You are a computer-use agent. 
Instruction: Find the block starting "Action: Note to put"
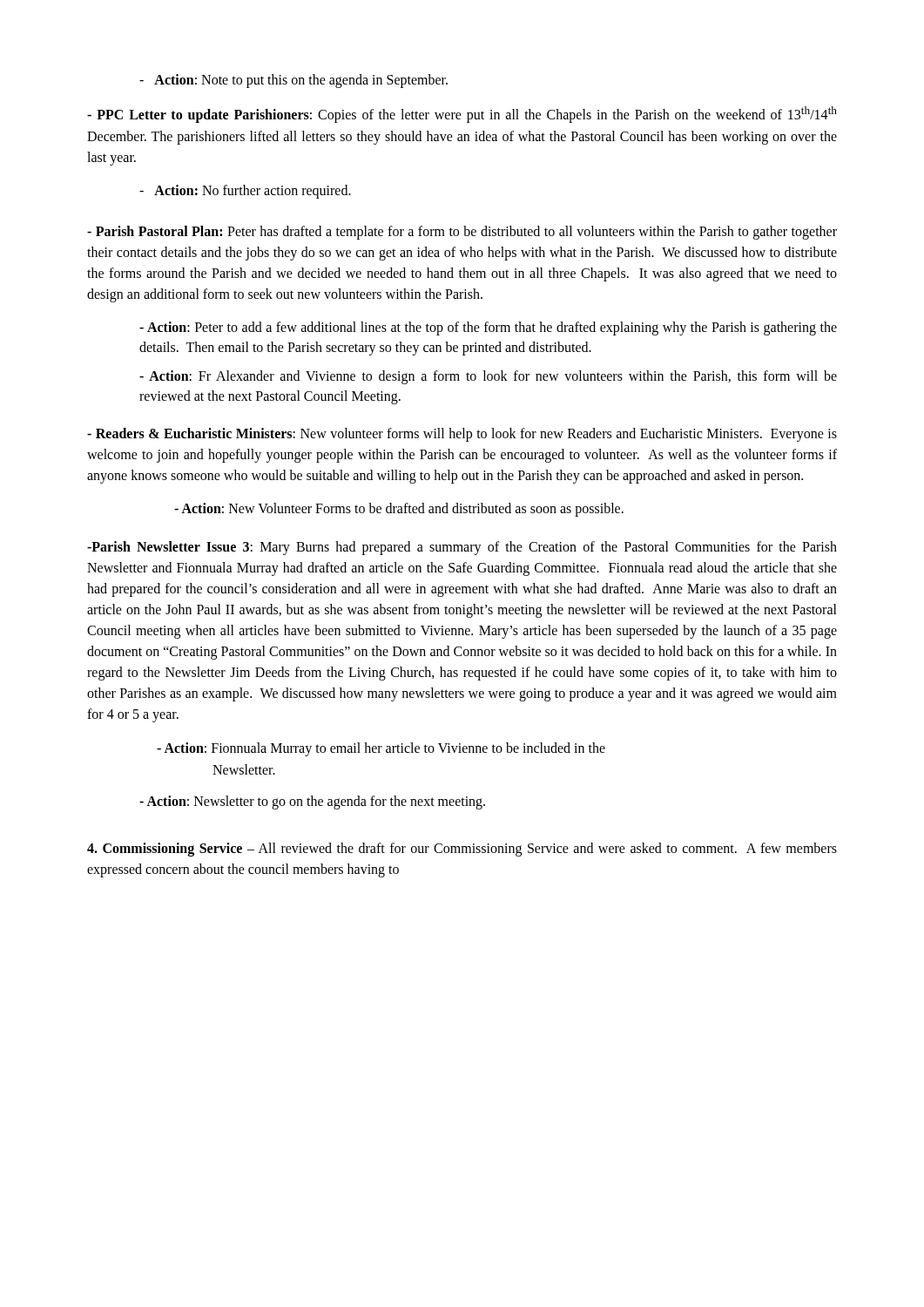pyautogui.click(x=294, y=80)
